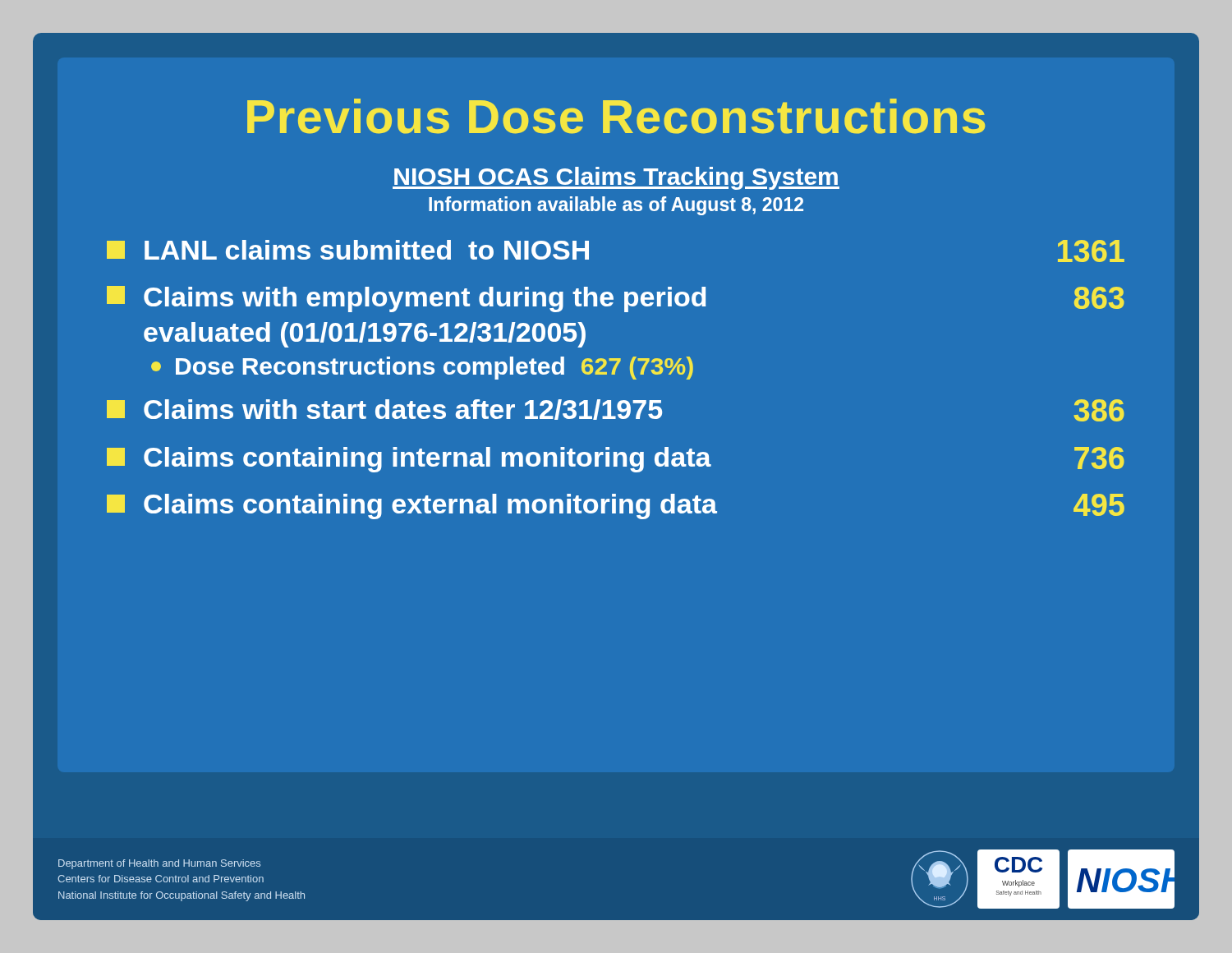
Task: Select the list item that reads "Claims containing internal monitoring data"
Action: [616, 459]
